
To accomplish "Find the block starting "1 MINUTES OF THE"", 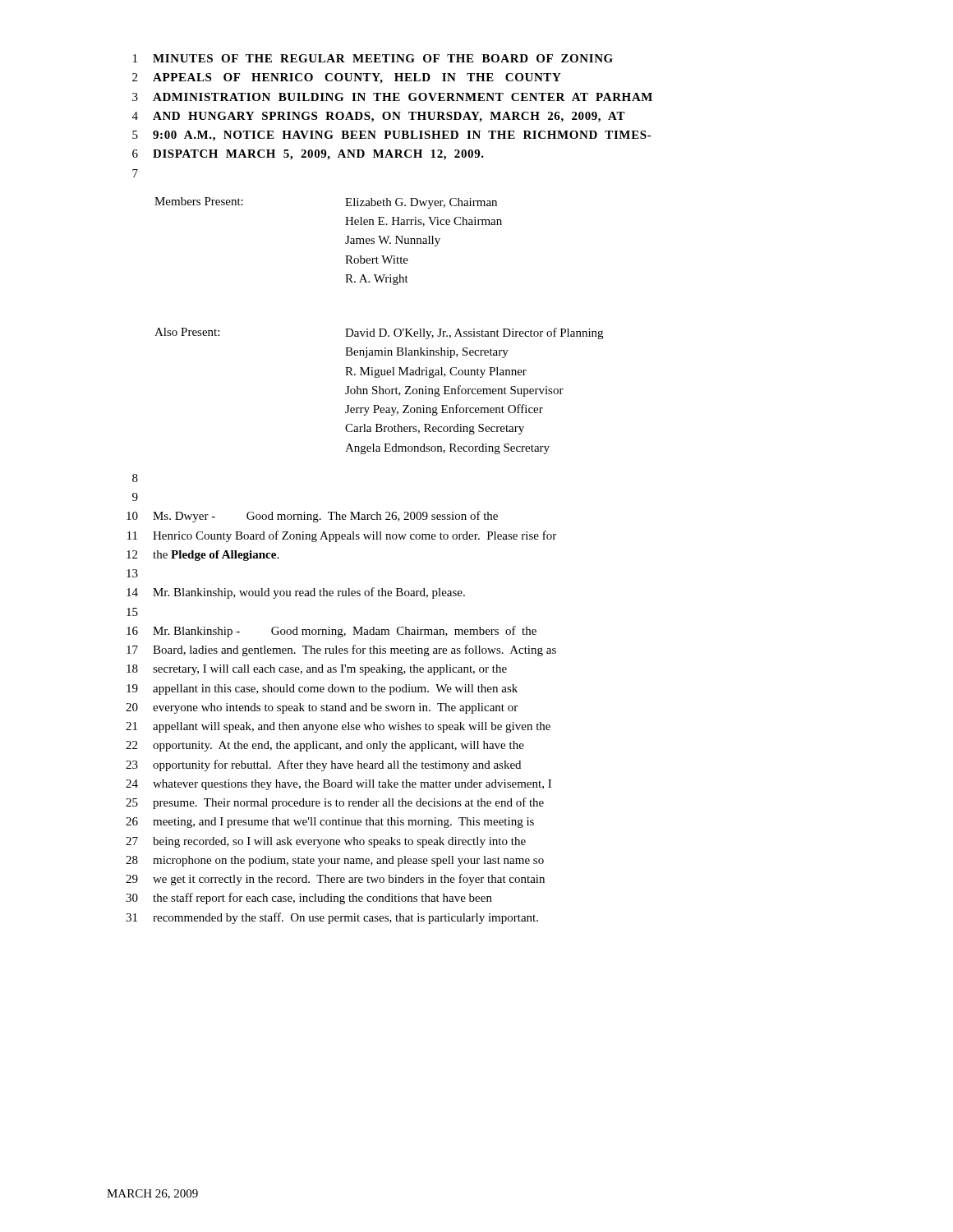I will tap(489, 116).
